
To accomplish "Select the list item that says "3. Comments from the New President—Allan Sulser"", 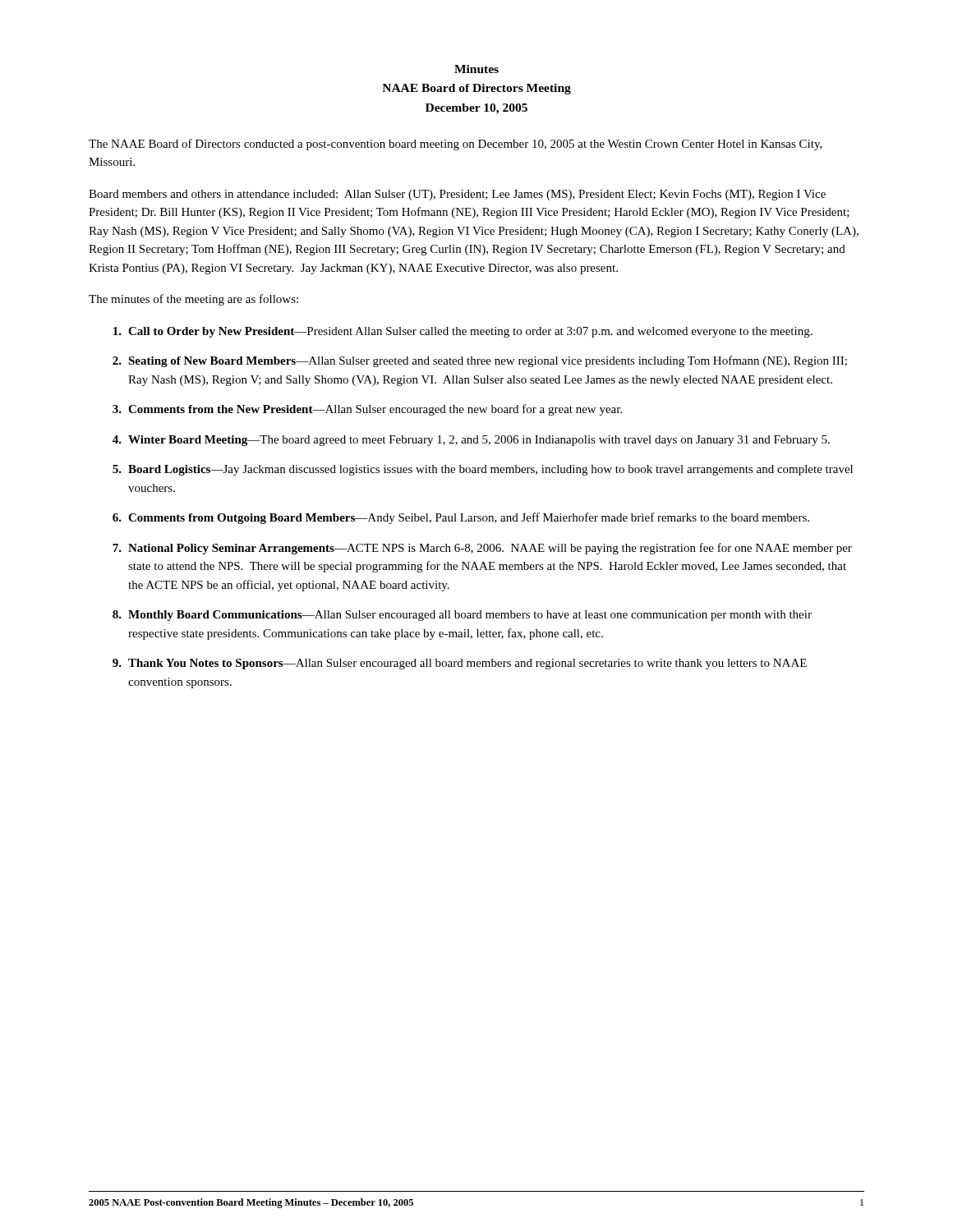I will [476, 409].
